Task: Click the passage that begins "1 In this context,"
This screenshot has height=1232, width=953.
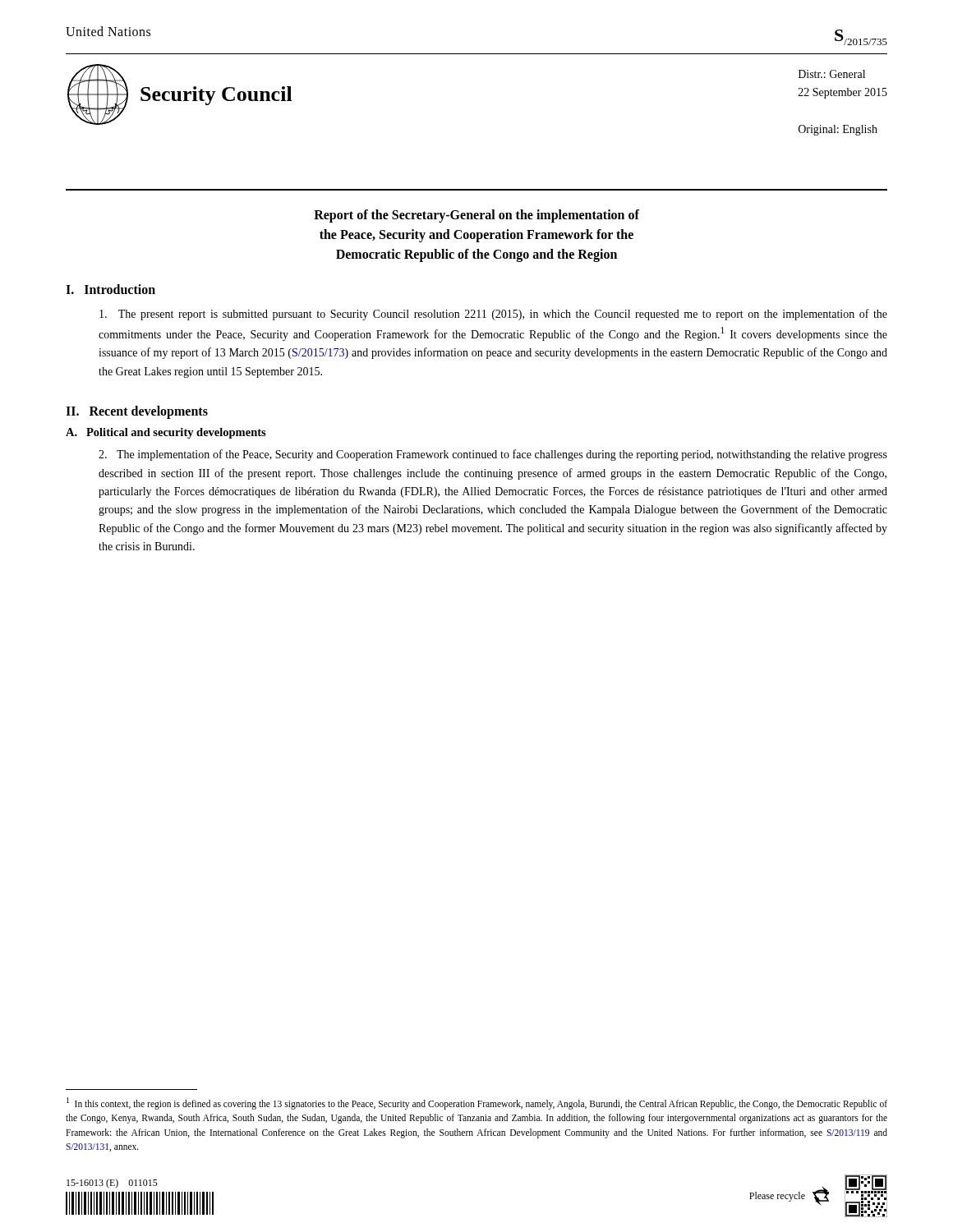Action: pyautogui.click(x=476, y=1124)
